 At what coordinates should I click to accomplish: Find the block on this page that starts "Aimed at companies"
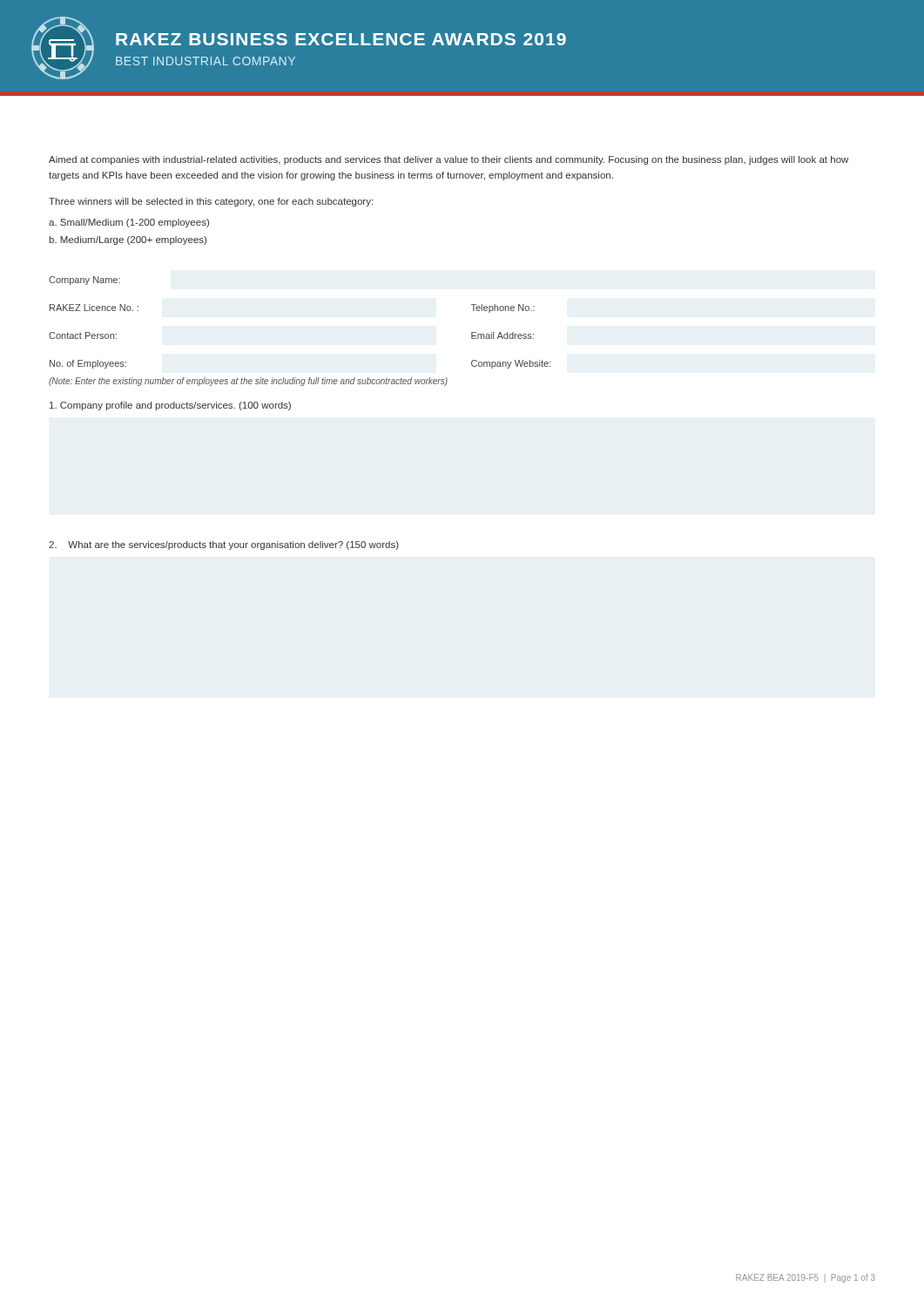(x=462, y=181)
